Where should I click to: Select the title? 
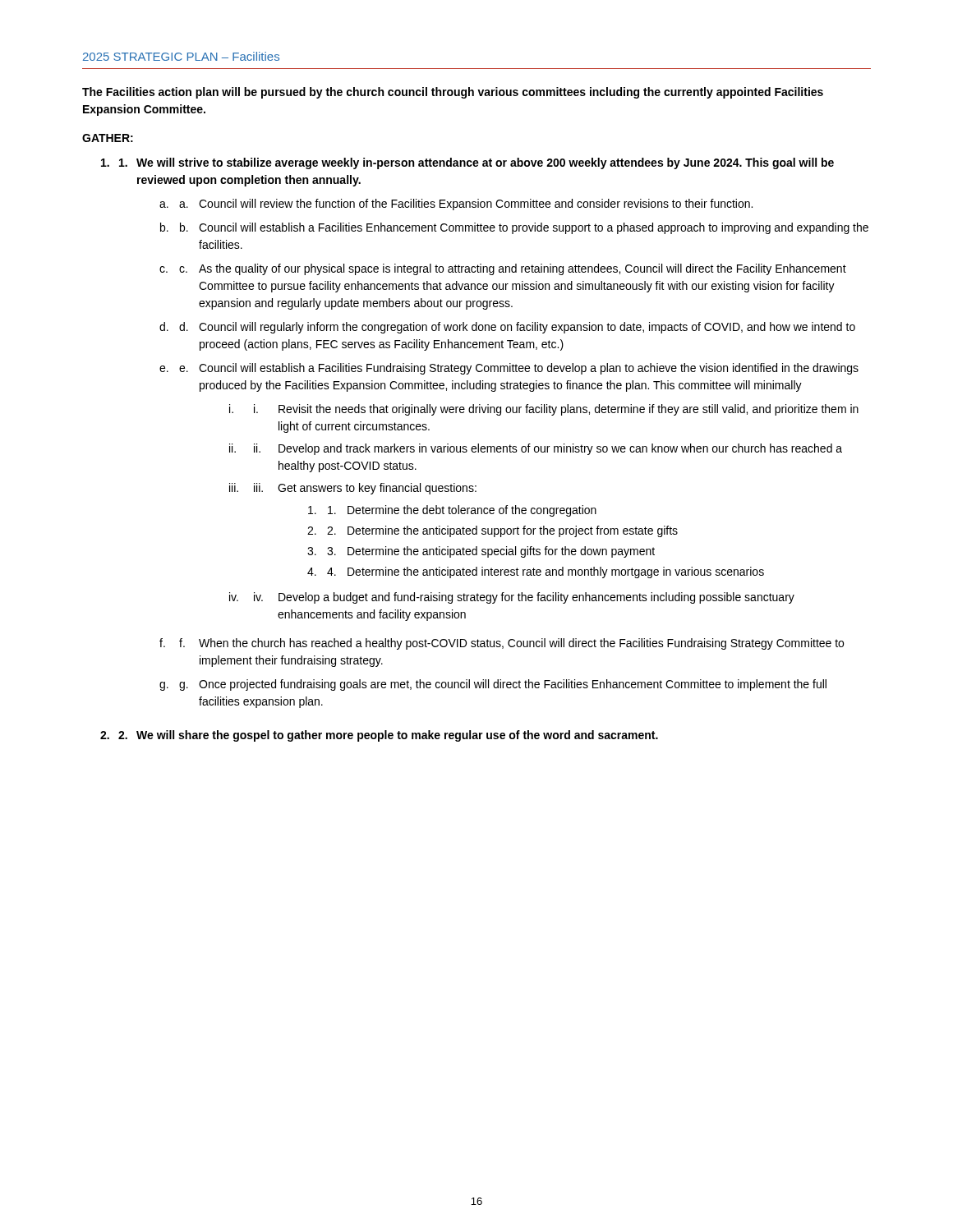(x=476, y=56)
